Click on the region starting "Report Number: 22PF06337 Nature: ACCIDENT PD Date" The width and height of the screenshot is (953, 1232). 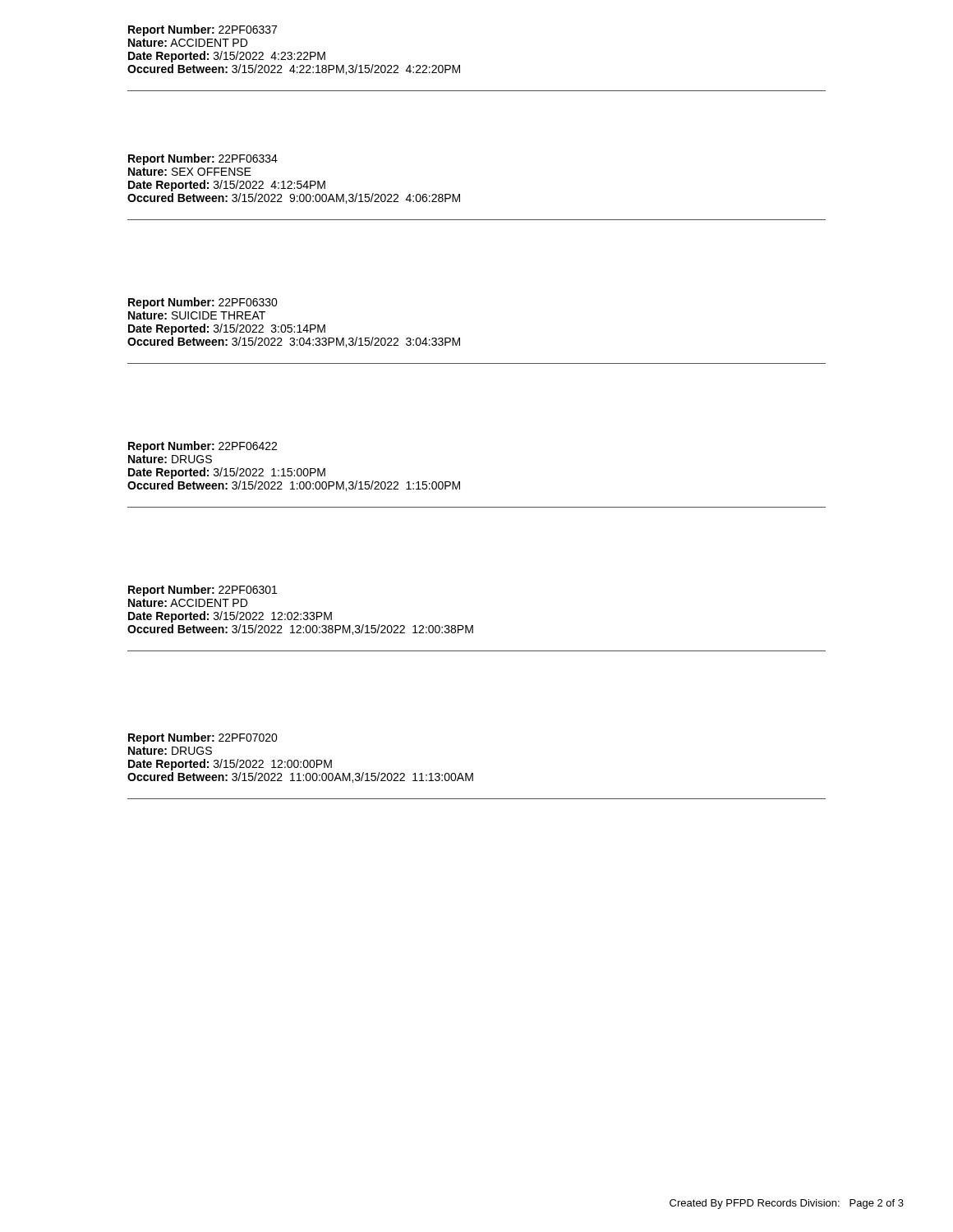[203, 30]
